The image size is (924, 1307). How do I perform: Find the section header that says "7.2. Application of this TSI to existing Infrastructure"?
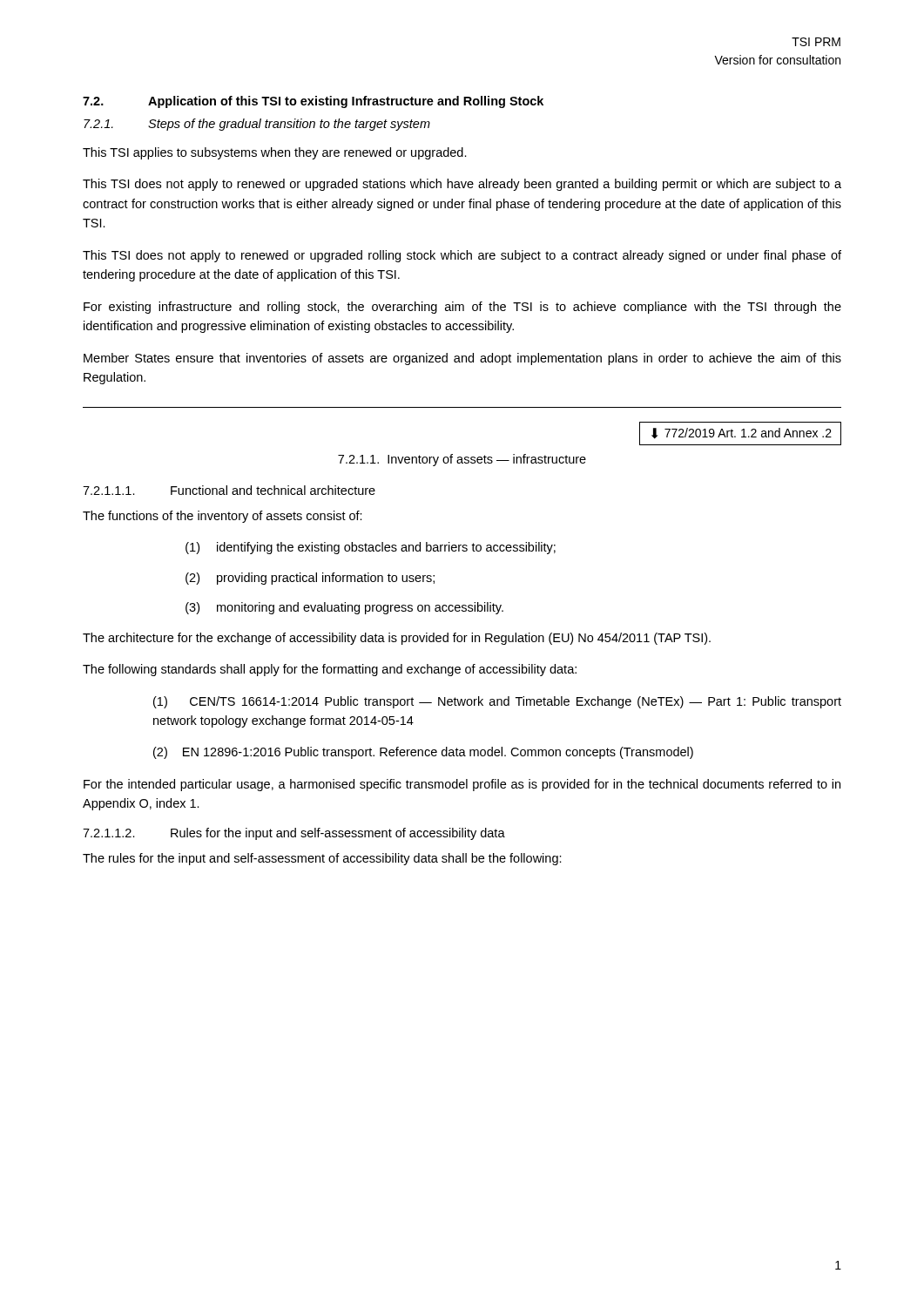tap(313, 101)
